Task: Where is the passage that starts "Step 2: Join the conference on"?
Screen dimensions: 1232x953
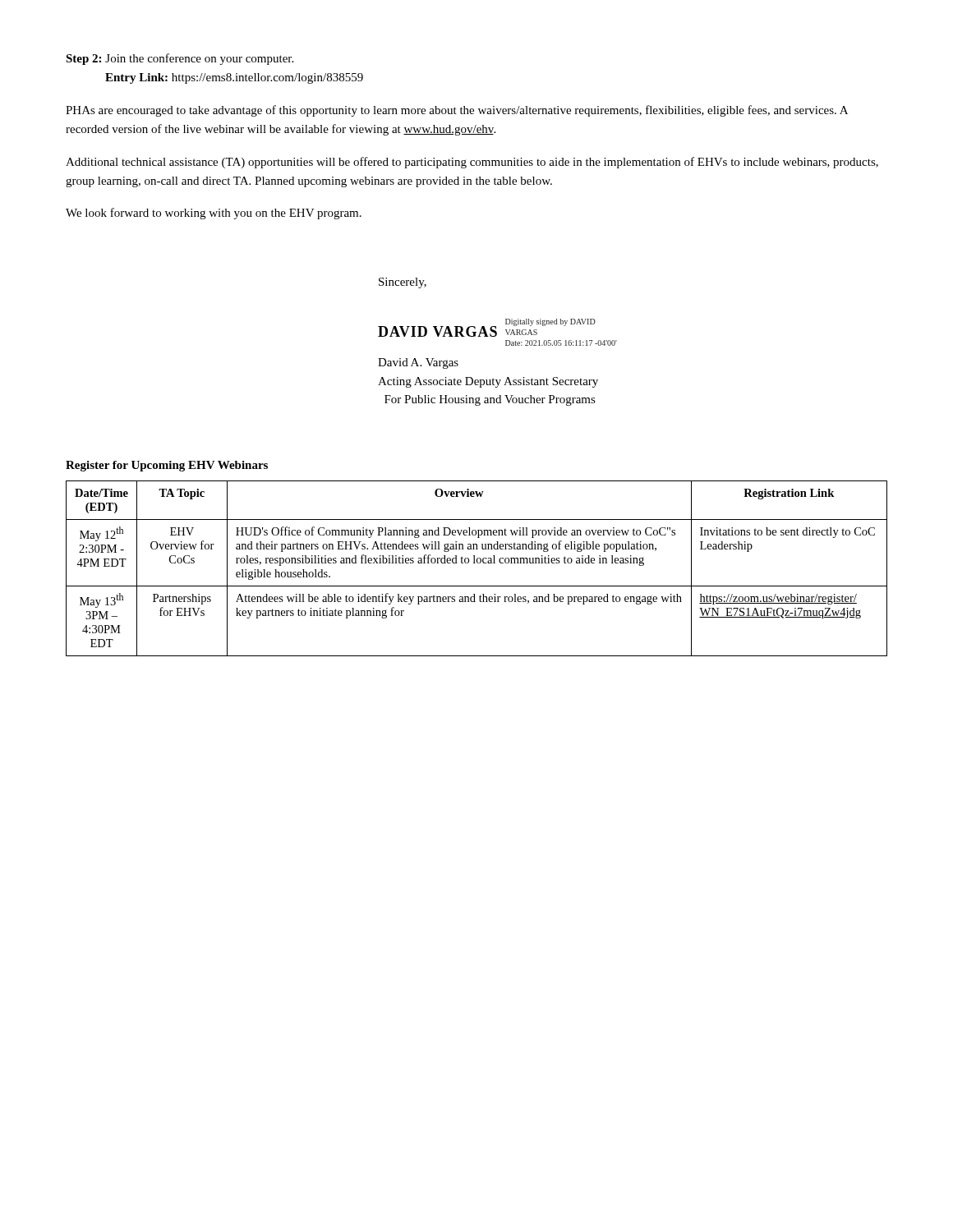Action: pyautogui.click(x=215, y=68)
